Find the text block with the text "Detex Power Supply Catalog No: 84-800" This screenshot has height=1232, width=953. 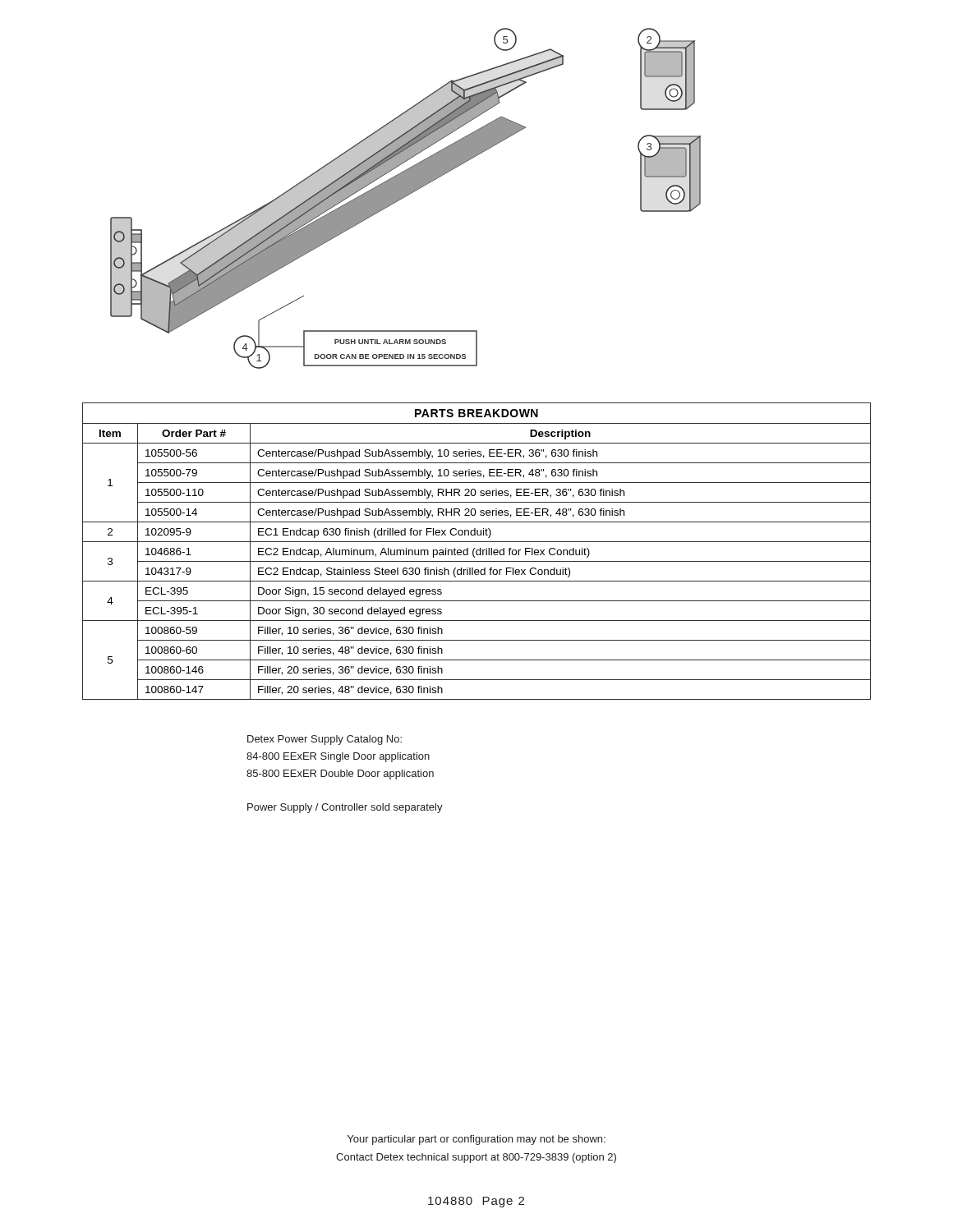coord(344,773)
